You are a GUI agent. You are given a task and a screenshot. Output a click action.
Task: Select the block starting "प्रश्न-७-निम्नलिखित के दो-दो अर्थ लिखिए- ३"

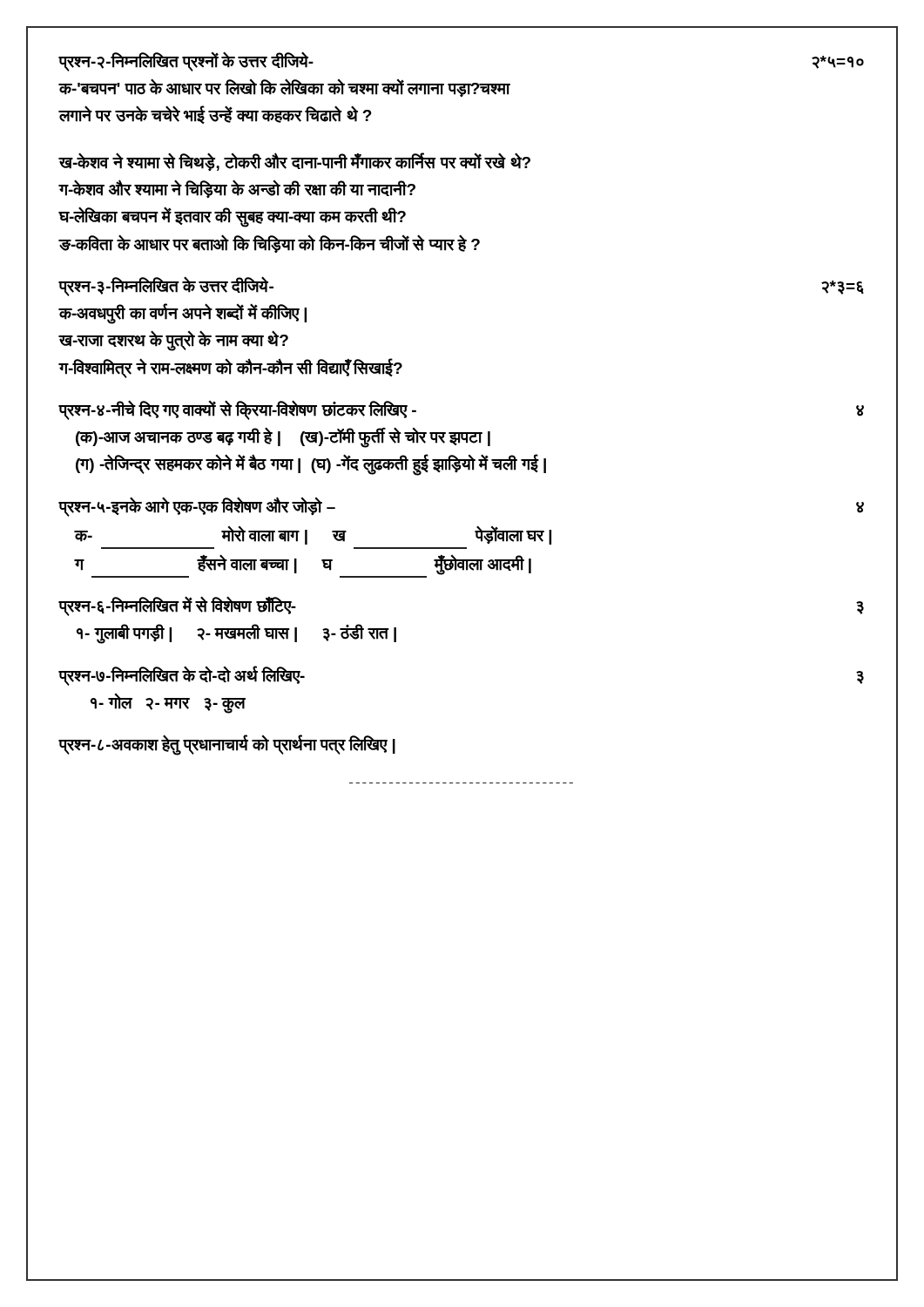(189, 676)
